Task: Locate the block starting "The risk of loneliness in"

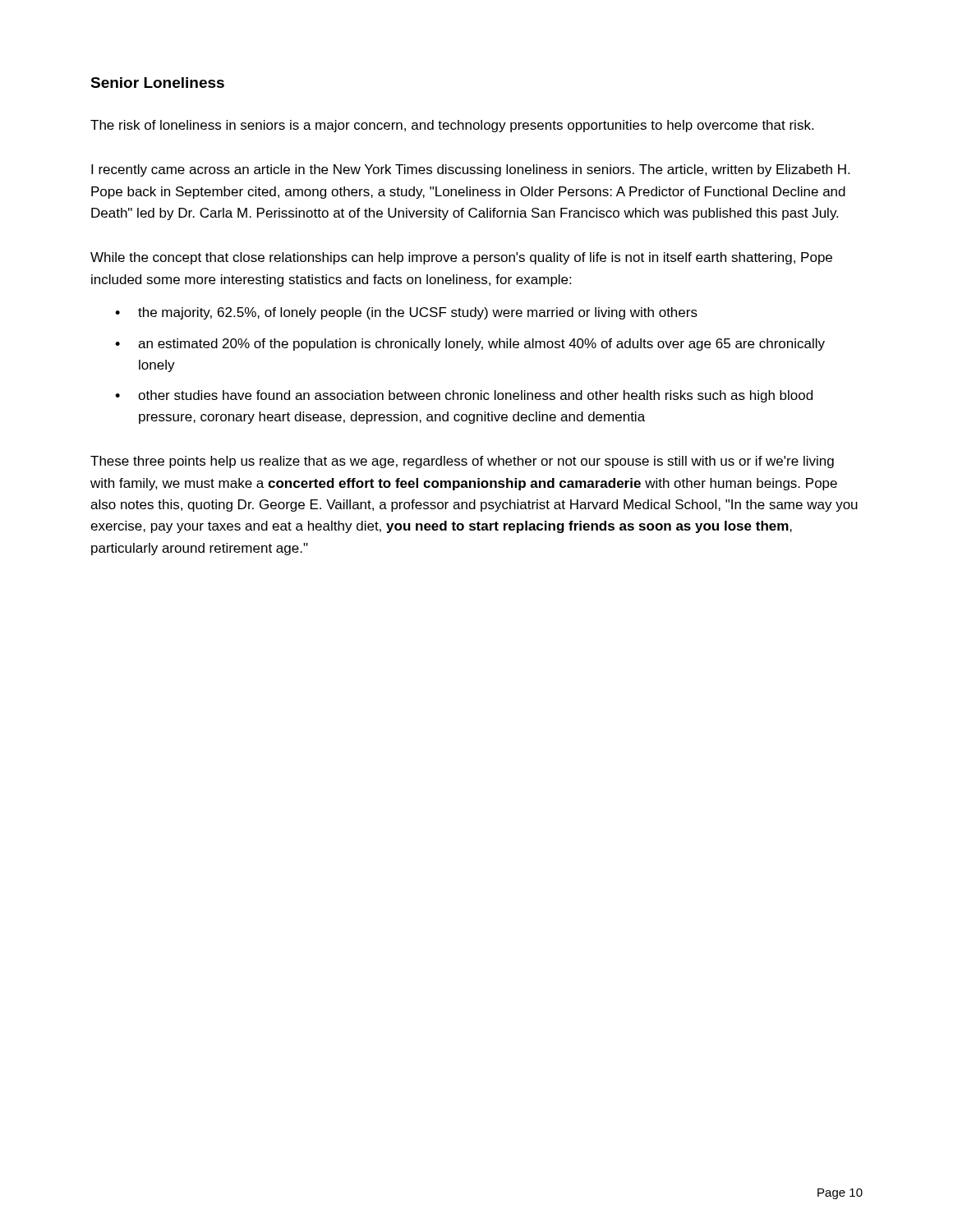Action: point(452,125)
